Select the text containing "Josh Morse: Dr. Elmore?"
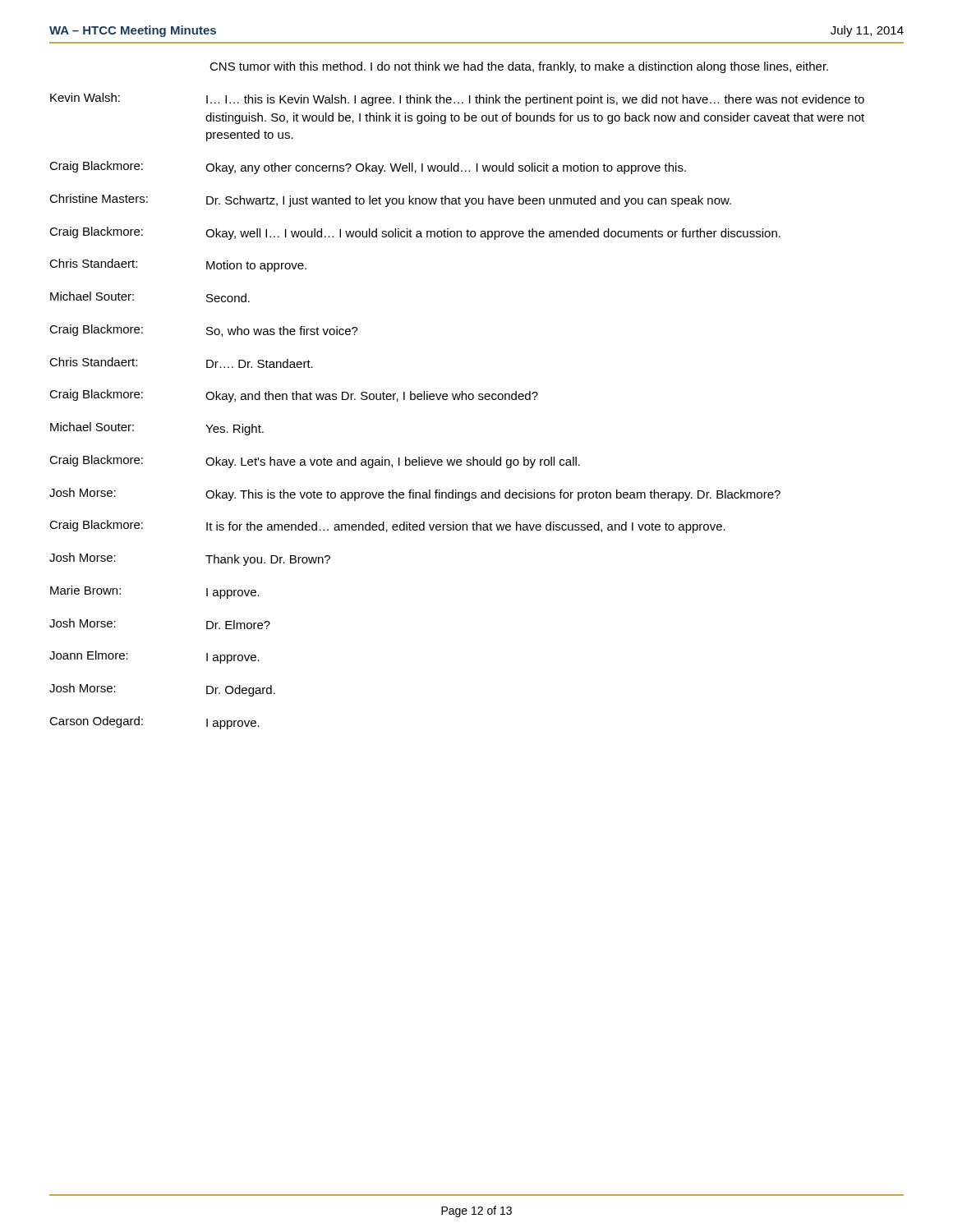Viewport: 953px width, 1232px height. pos(83,625)
